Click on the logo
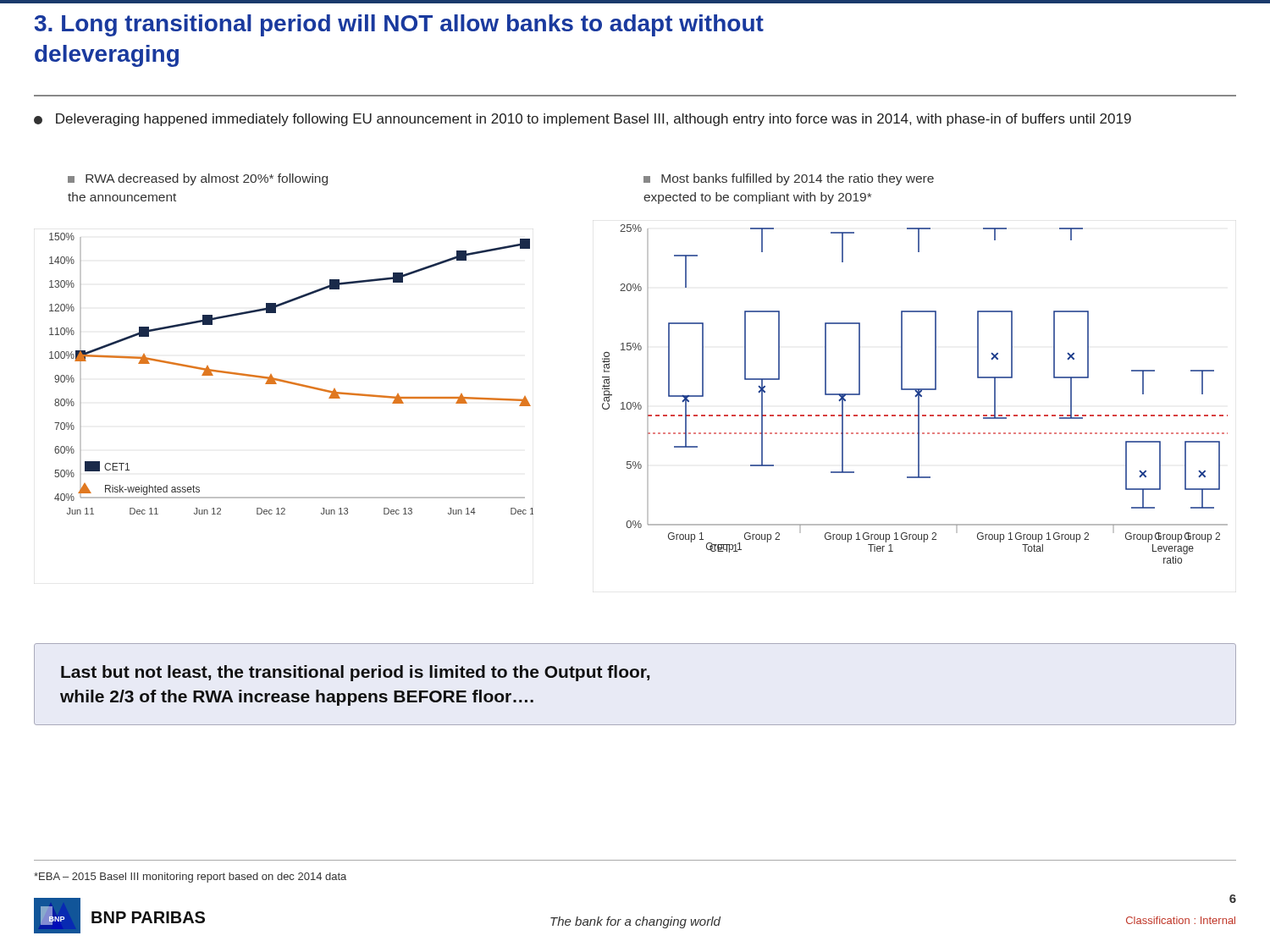Viewport: 1270px width, 952px height. [57, 917]
